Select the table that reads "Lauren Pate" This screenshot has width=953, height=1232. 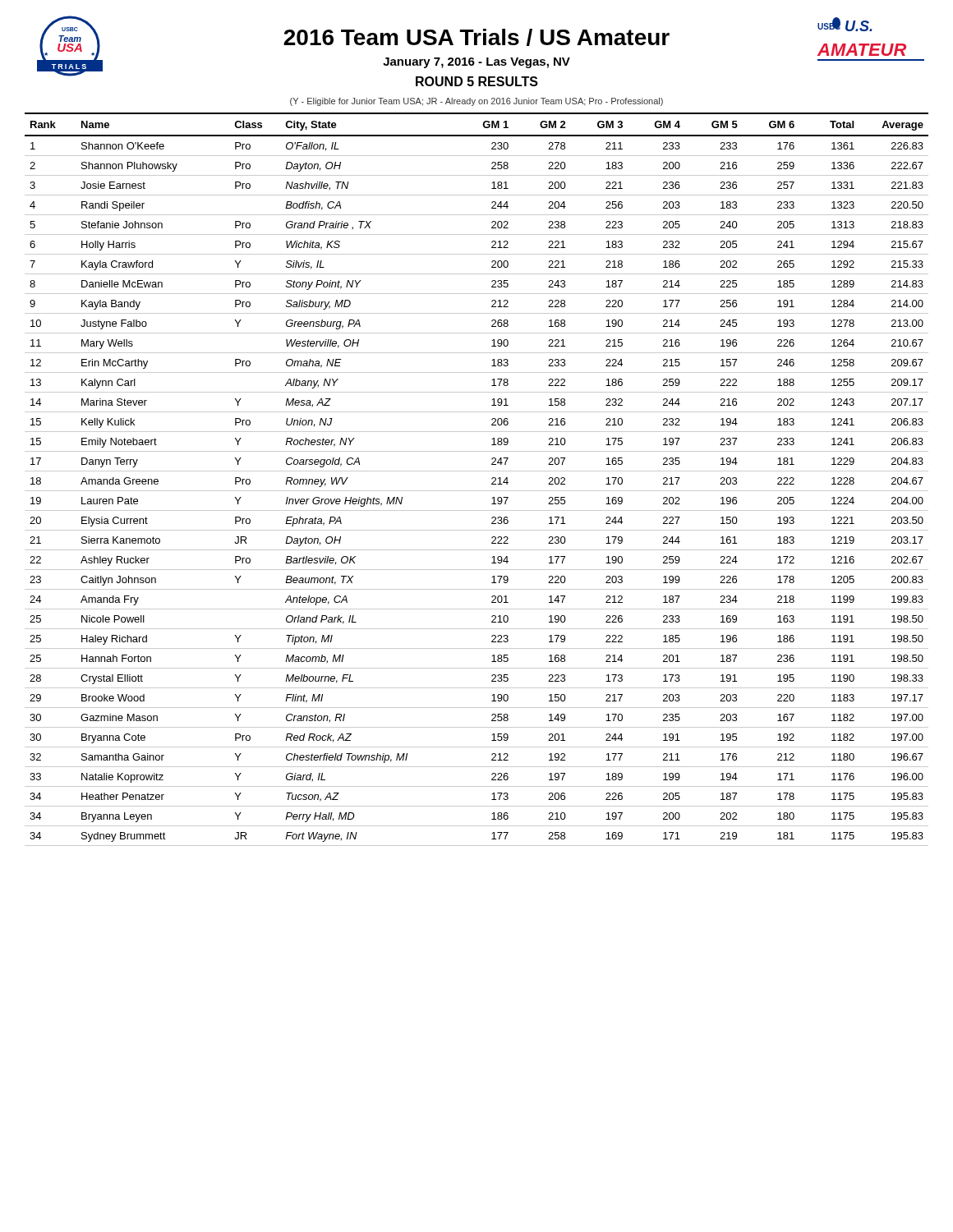pos(476,479)
